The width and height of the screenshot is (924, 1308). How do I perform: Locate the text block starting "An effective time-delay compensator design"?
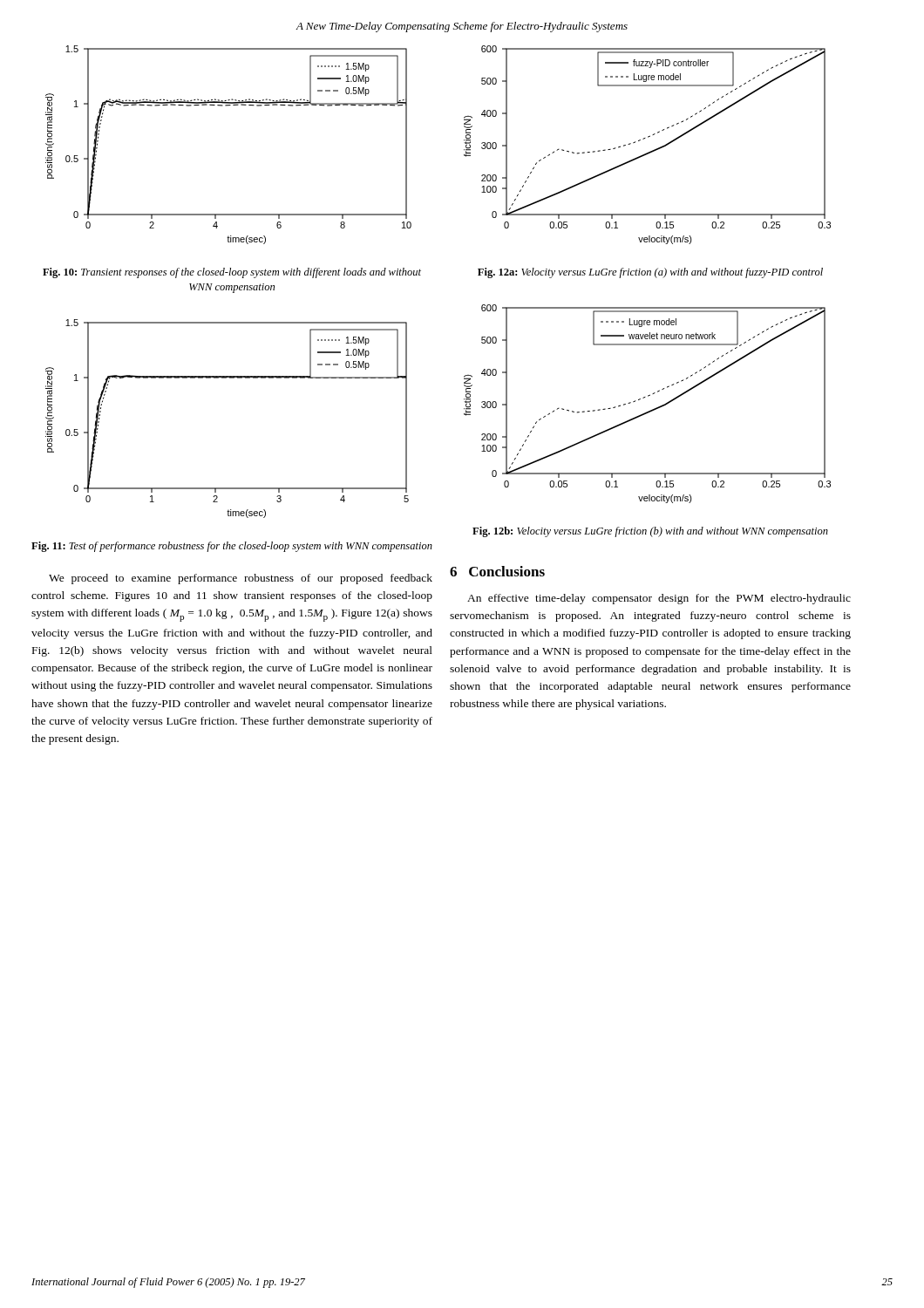click(650, 651)
